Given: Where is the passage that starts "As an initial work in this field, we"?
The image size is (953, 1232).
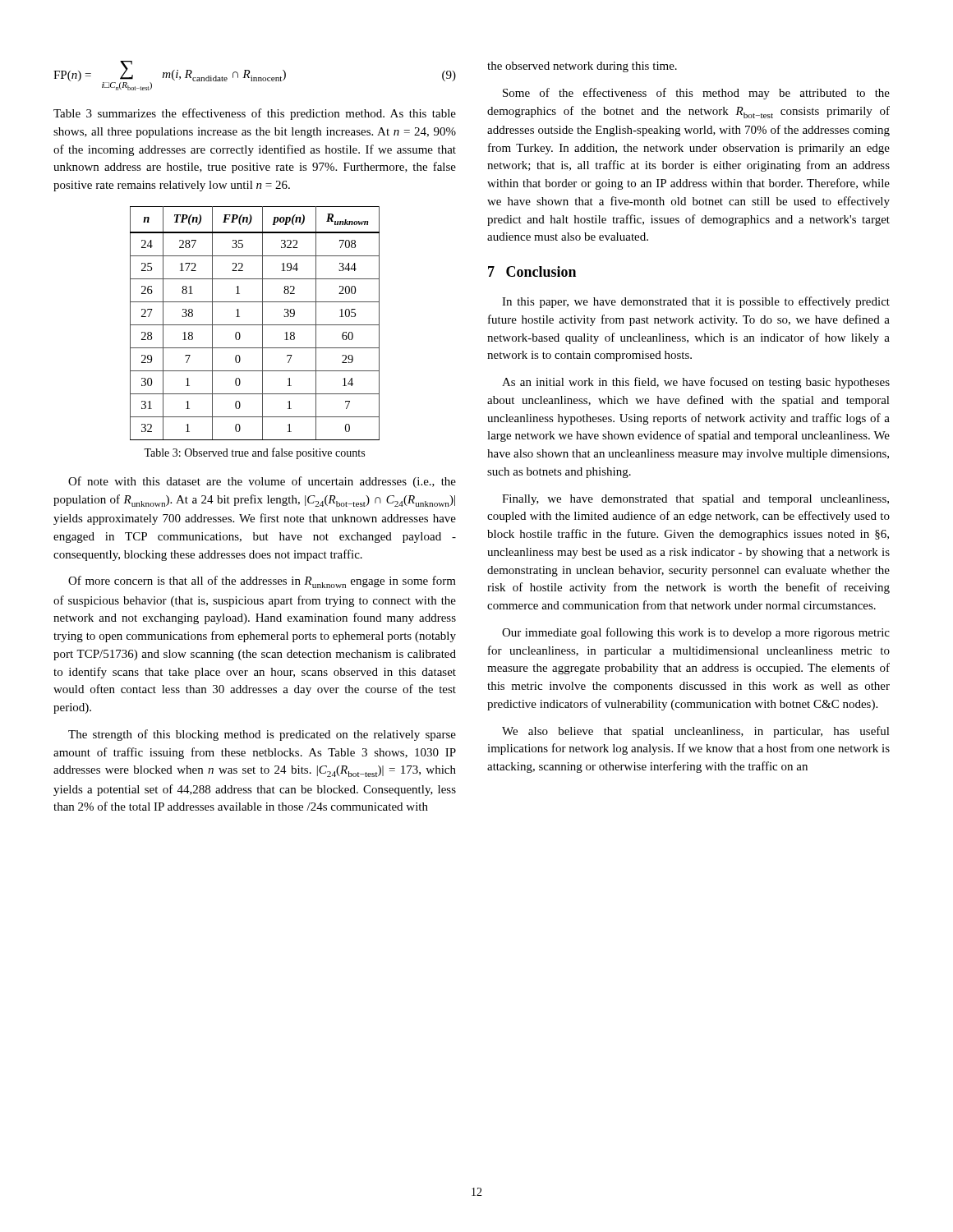Looking at the screenshot, I should pyautogui.click(x=688, y=427).
